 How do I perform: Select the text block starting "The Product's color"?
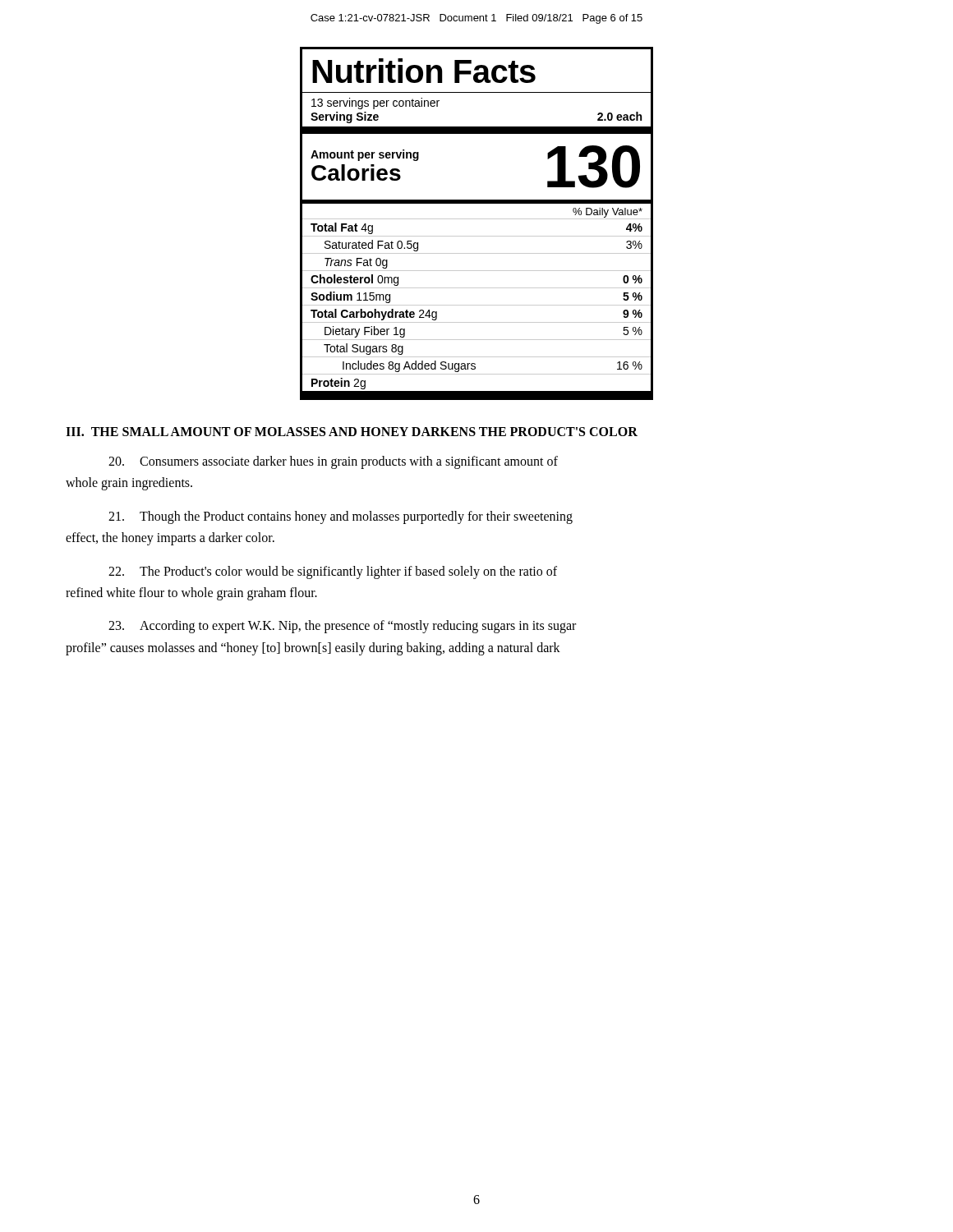pyautogui.click(x=311, y=571)
